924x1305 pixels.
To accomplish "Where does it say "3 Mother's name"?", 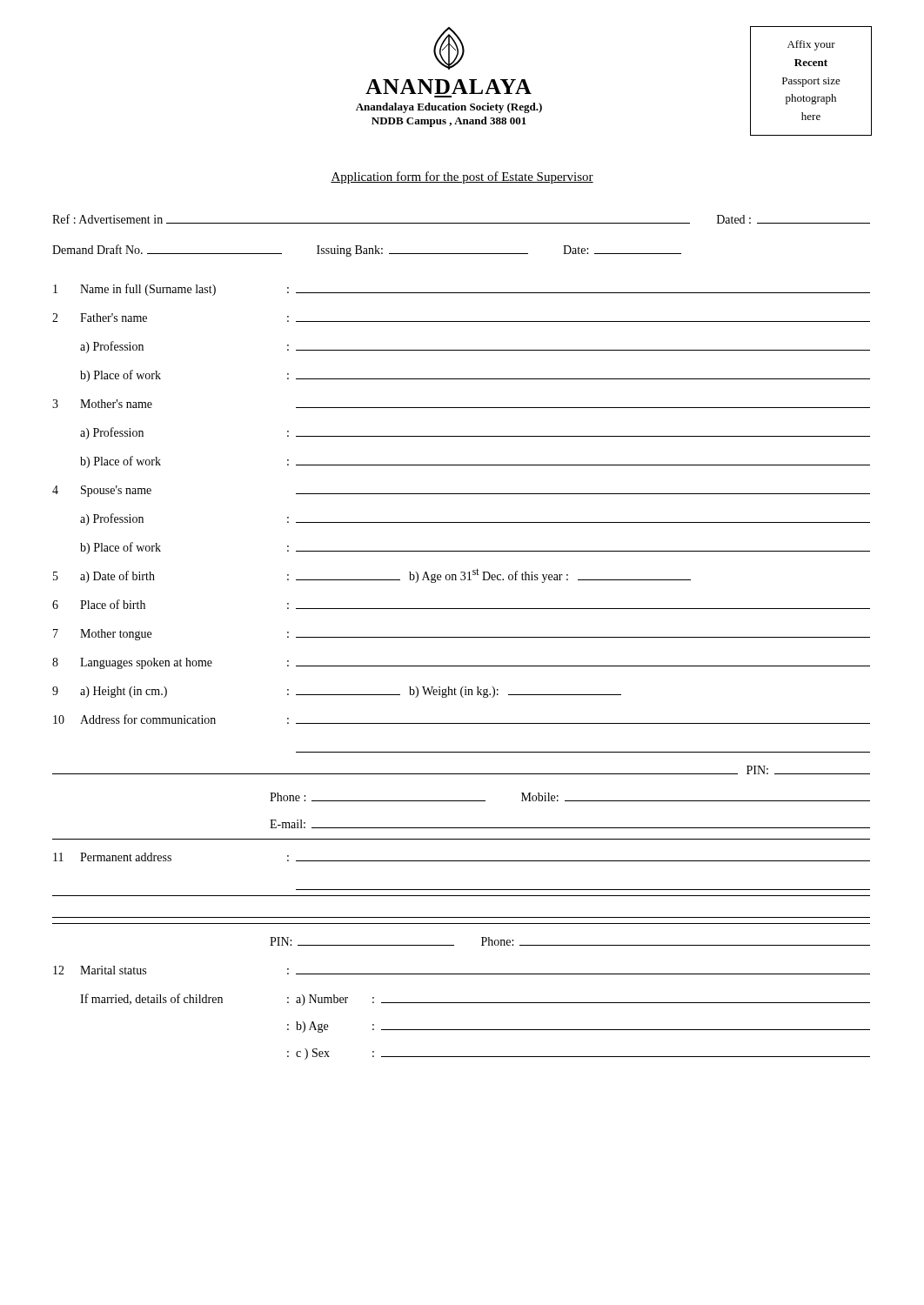I will point(461,401).
